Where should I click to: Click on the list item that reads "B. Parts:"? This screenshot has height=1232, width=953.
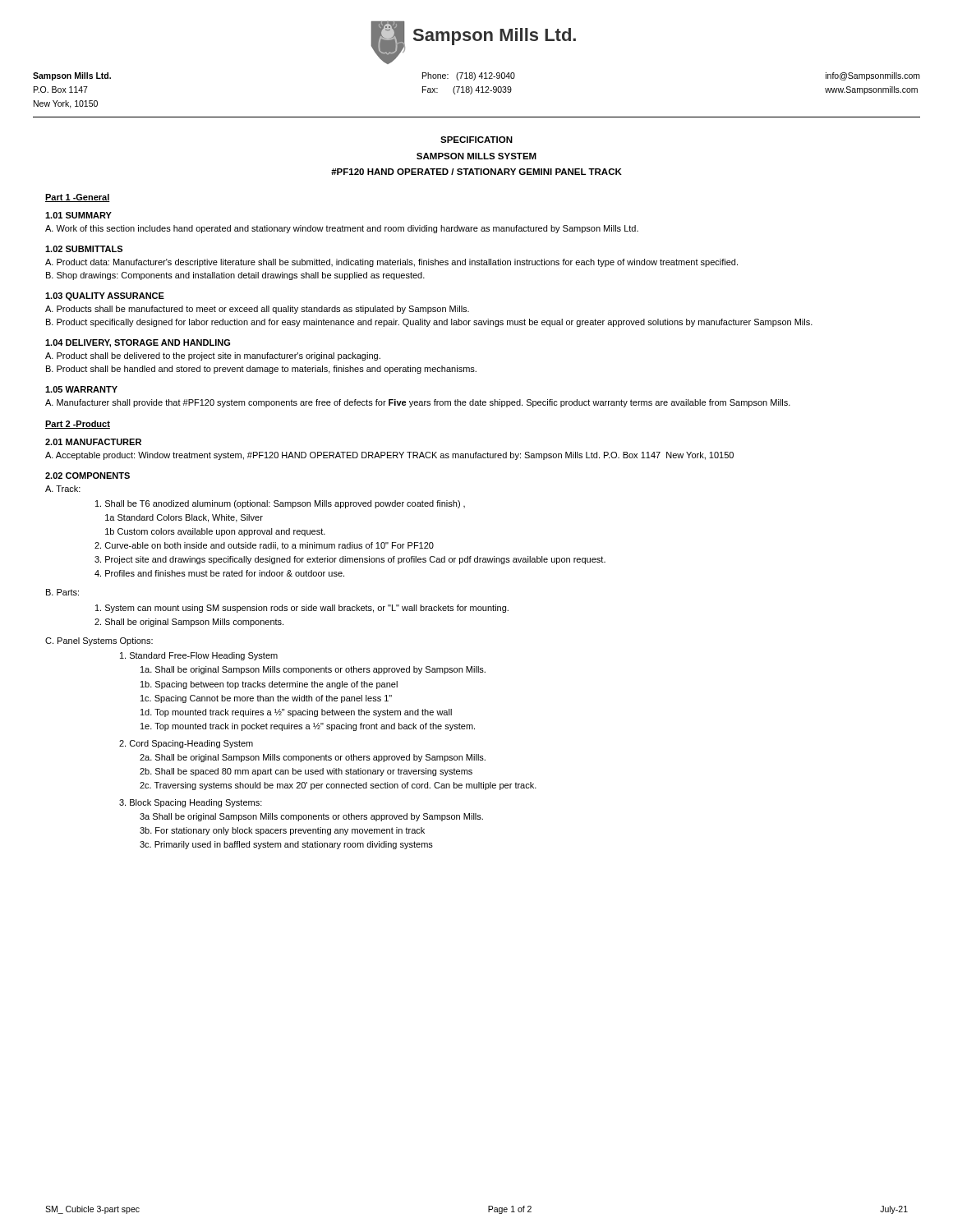[x=63, y=592]
